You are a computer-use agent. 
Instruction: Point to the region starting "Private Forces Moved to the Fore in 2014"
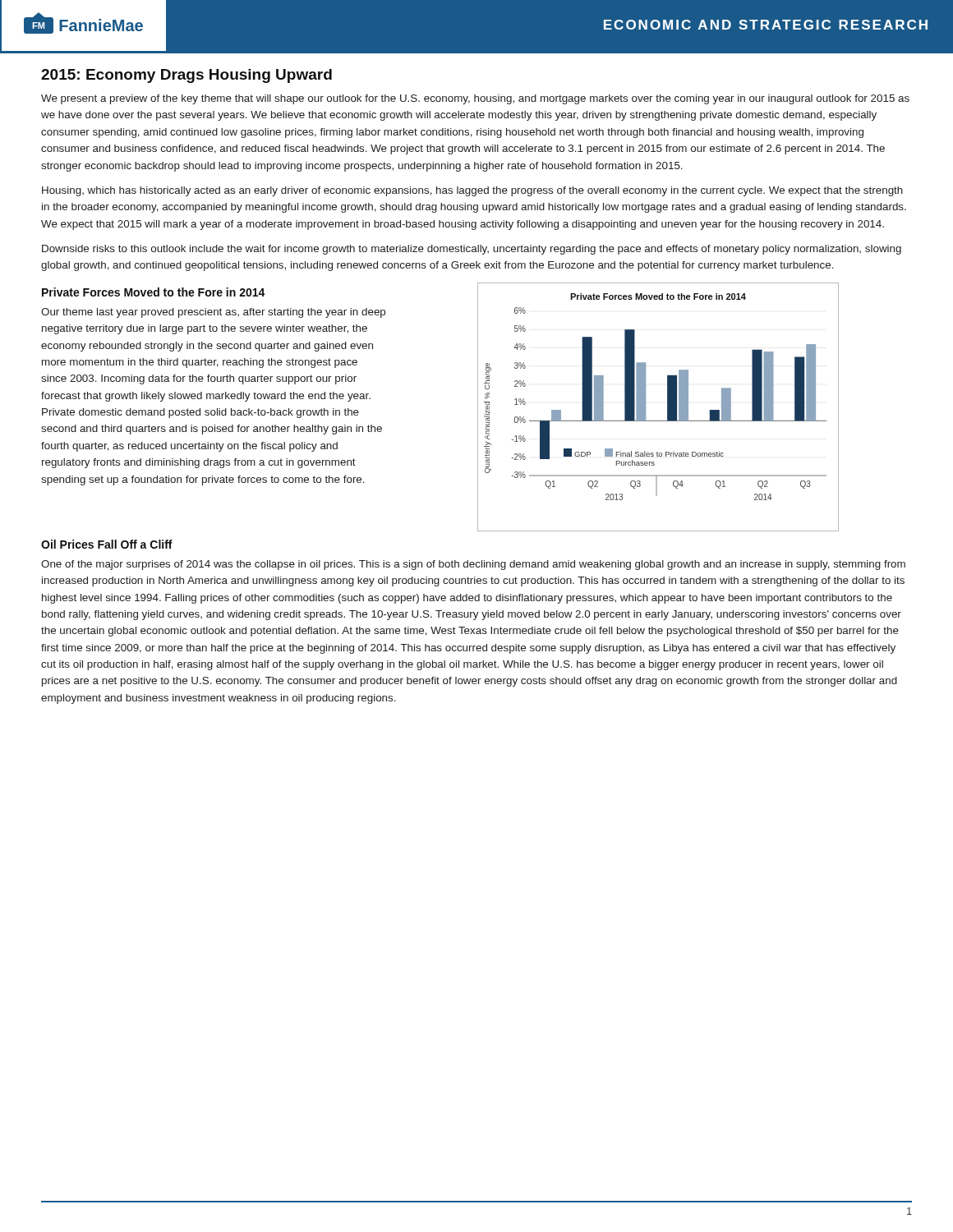pyautogui.click(x=153, y=292)
